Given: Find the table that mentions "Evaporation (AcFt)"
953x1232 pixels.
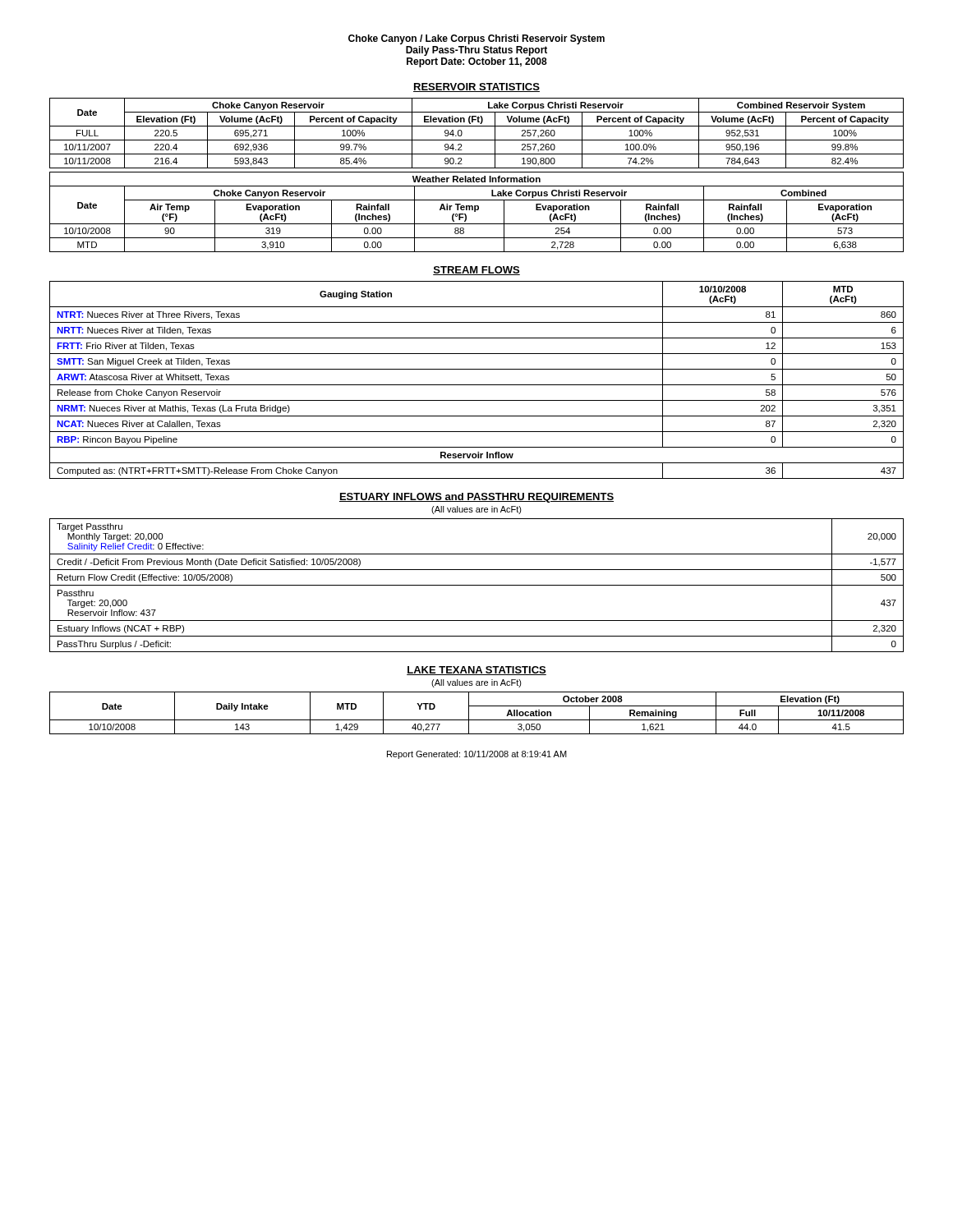Looking at the screenshot, I should click(476, 212).
